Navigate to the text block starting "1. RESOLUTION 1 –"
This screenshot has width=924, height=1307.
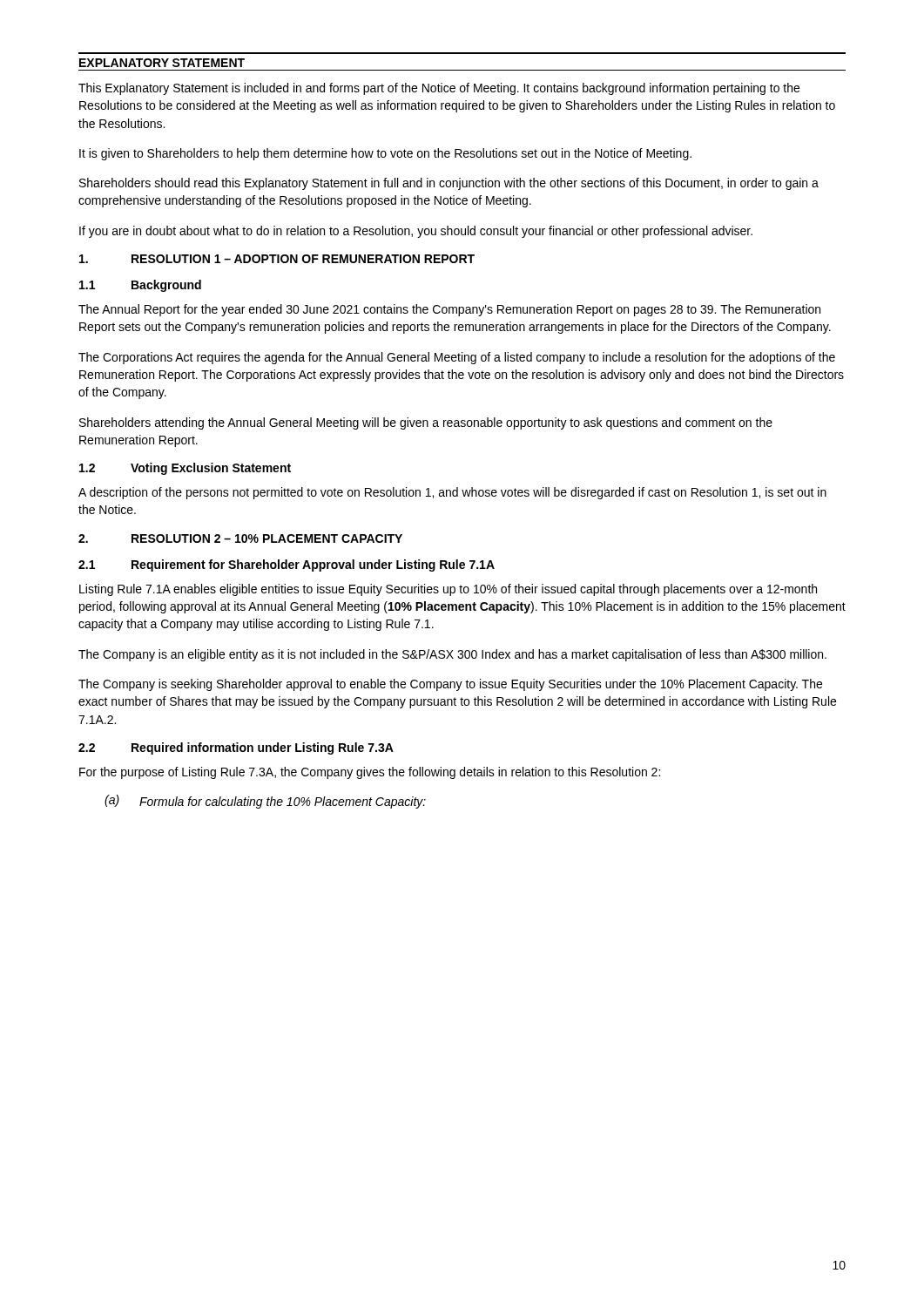[x=277, y=259]
